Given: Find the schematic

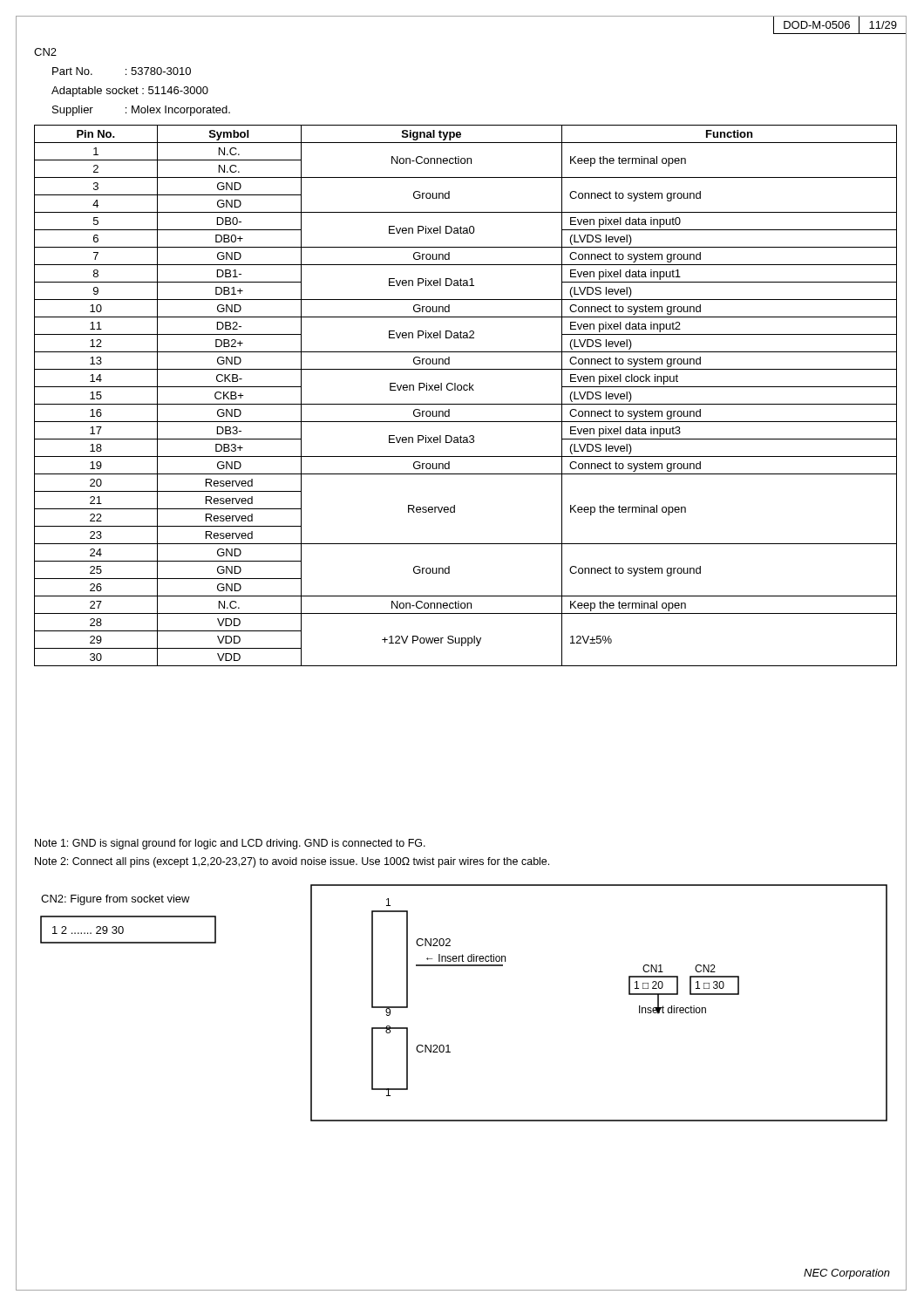Looking at the screenshot, I should [477, 1013].
